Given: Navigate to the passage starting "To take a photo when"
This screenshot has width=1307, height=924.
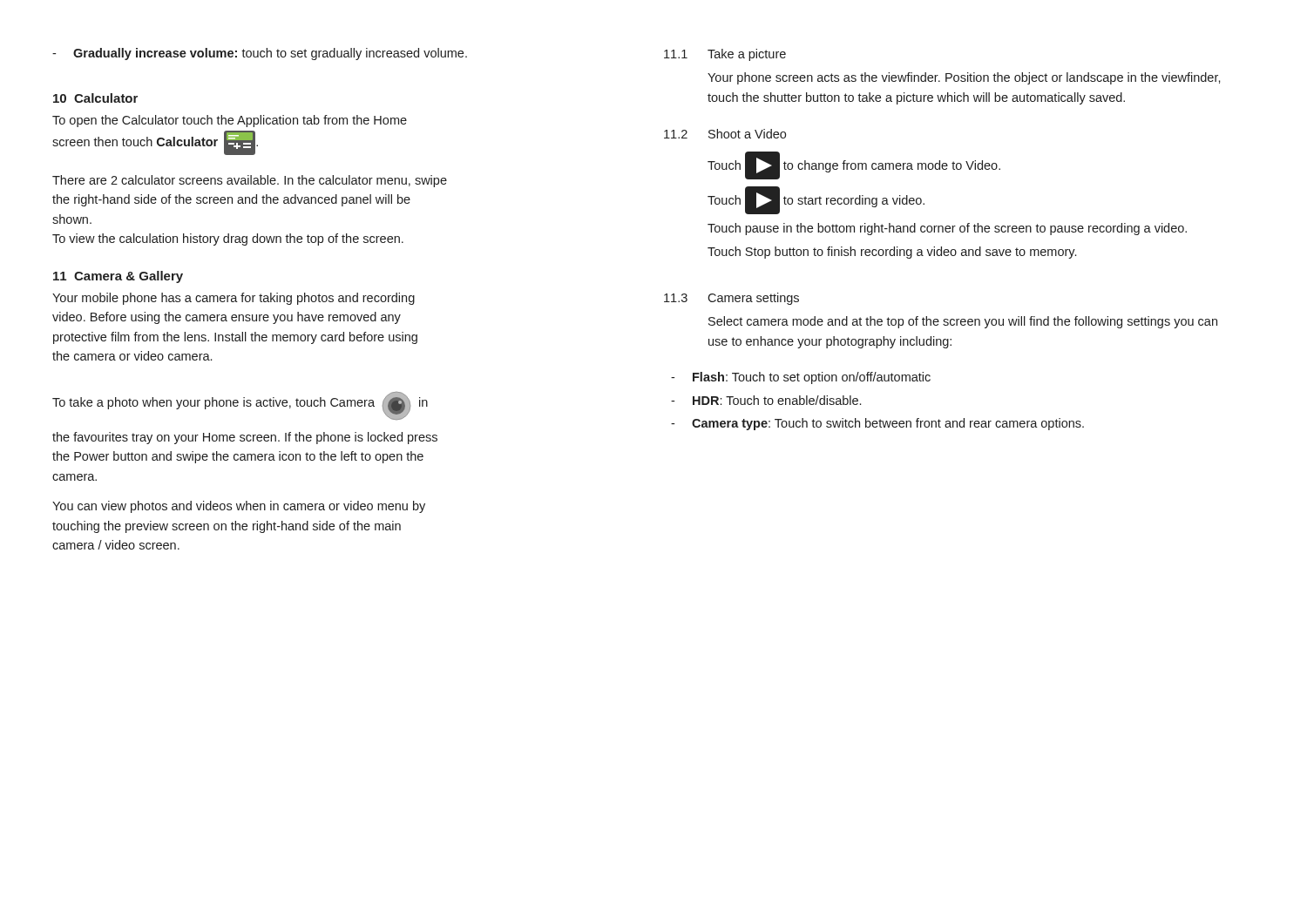Looking at the screenshot, I should (x=240, y=406).
